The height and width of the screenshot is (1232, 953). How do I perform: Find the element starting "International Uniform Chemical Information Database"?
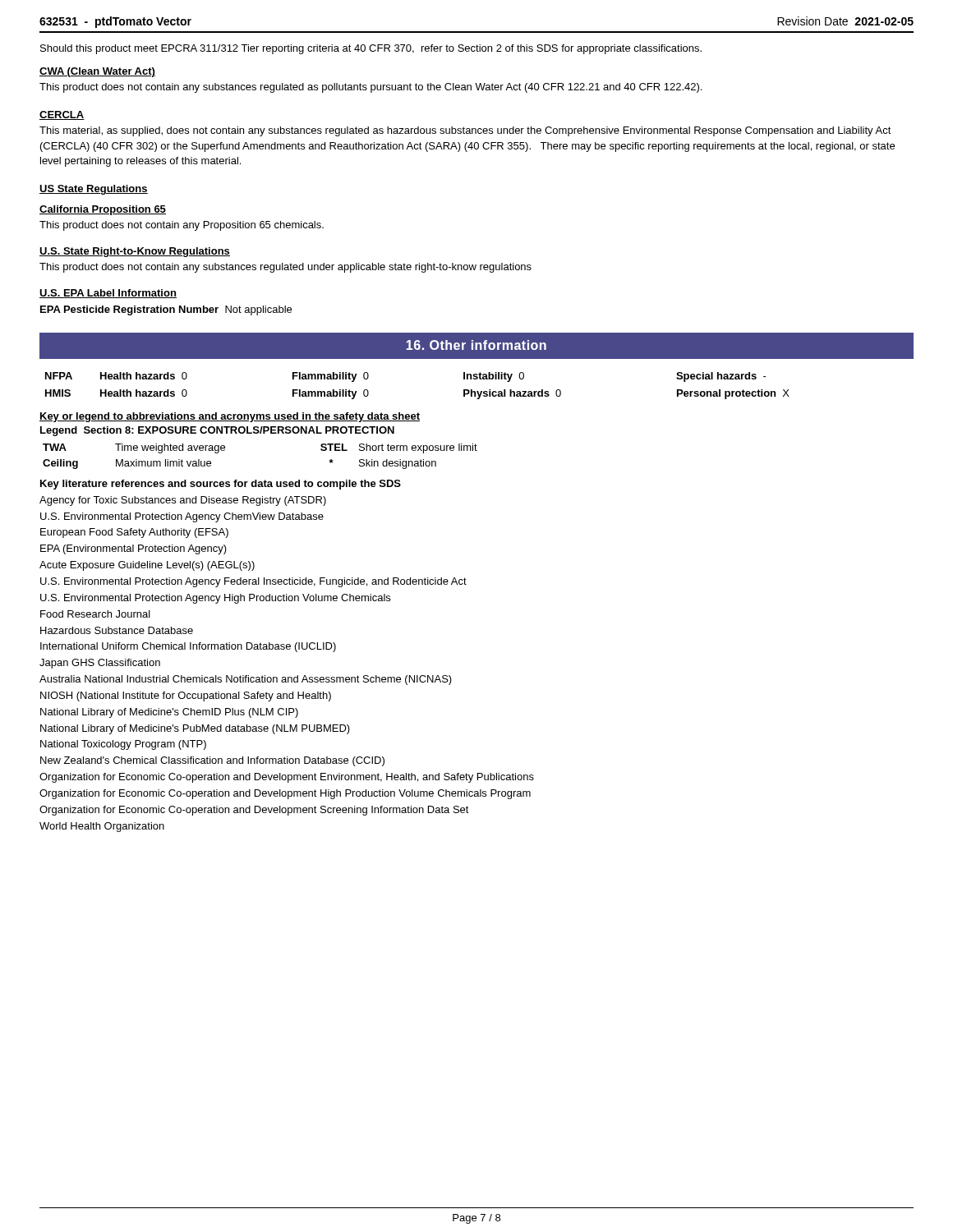[x=188, y=646]
